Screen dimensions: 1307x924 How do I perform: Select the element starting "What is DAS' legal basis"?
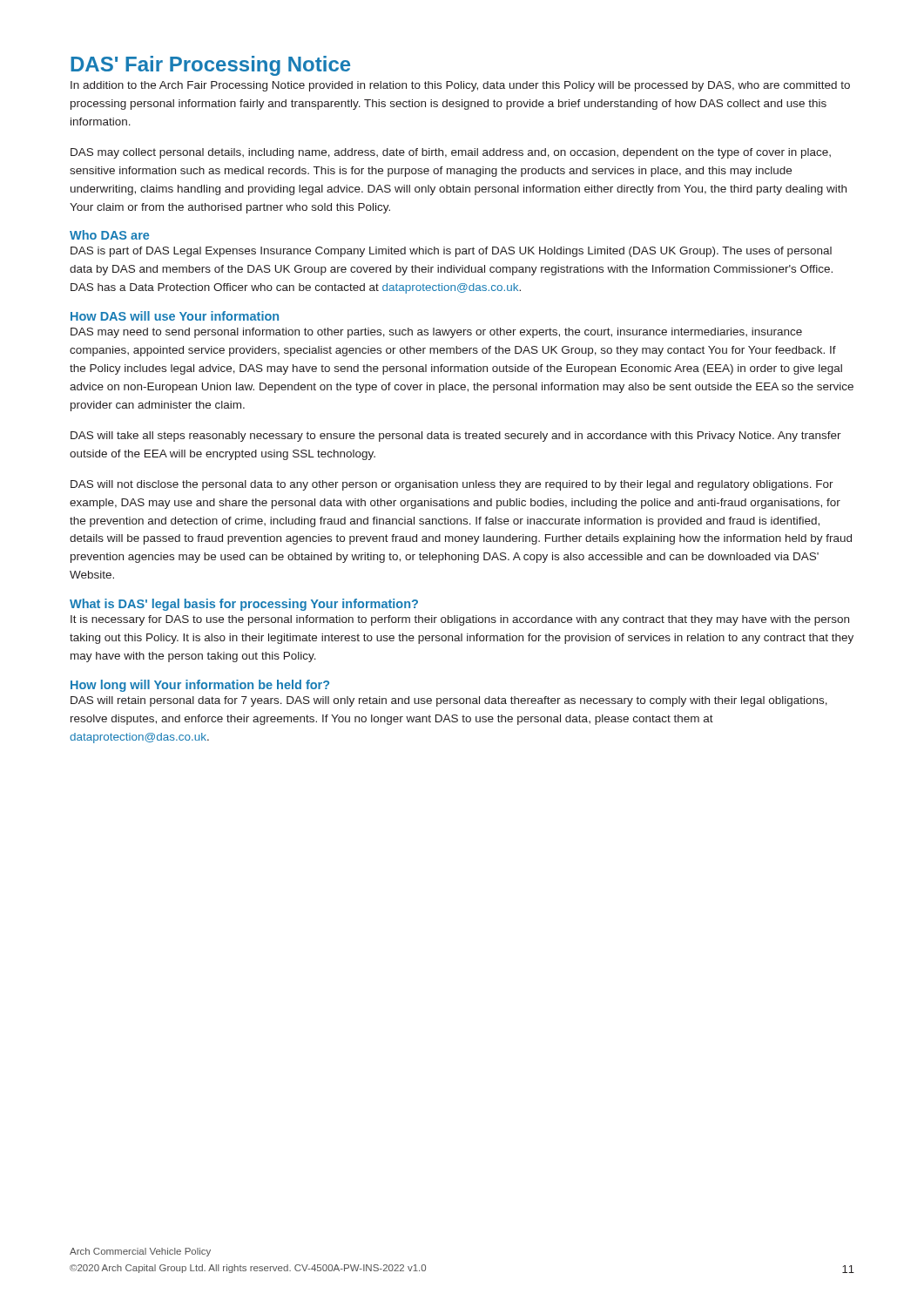[244, 604]
